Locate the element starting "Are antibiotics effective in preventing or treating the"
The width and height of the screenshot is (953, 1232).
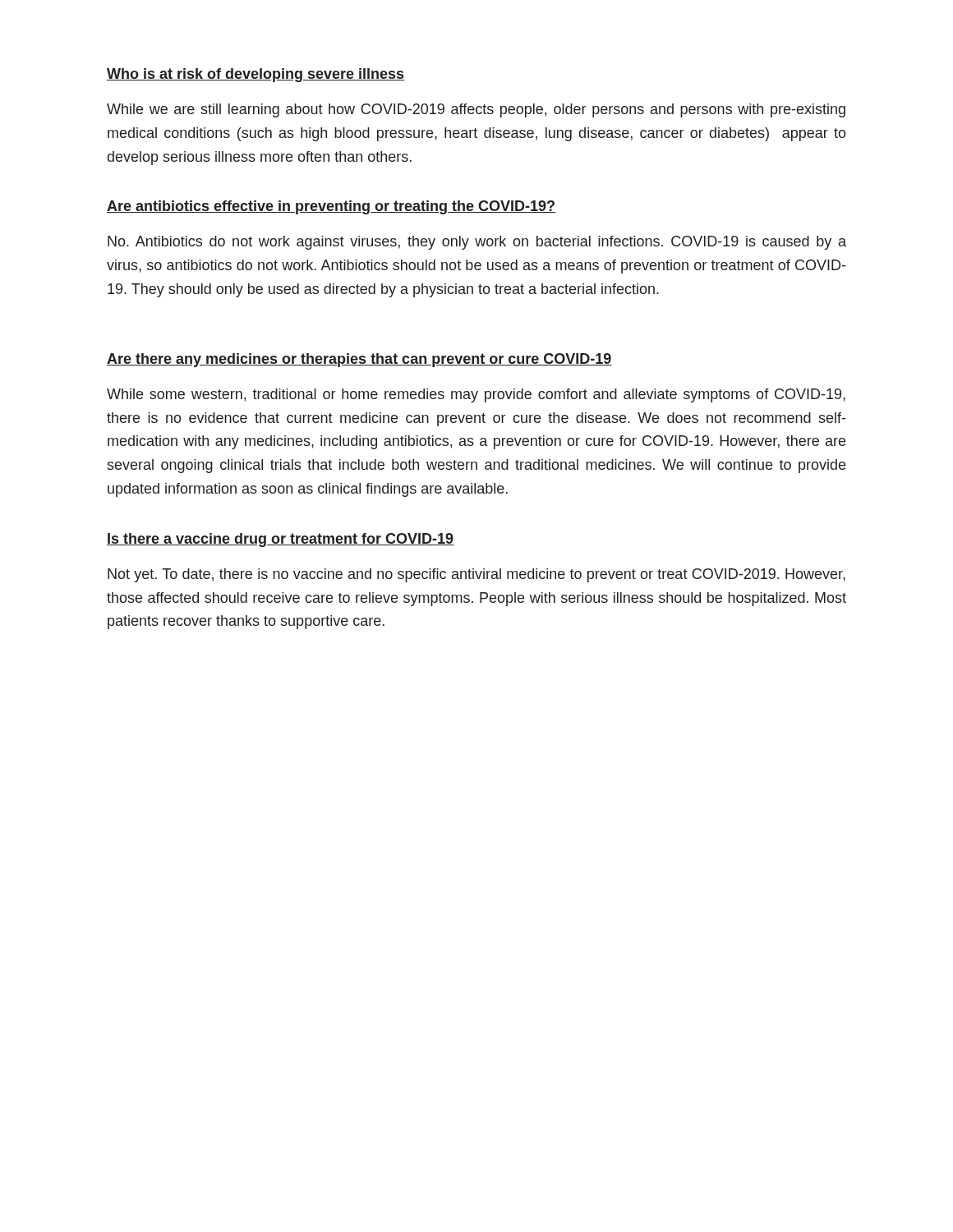click(x=331, y=206)
